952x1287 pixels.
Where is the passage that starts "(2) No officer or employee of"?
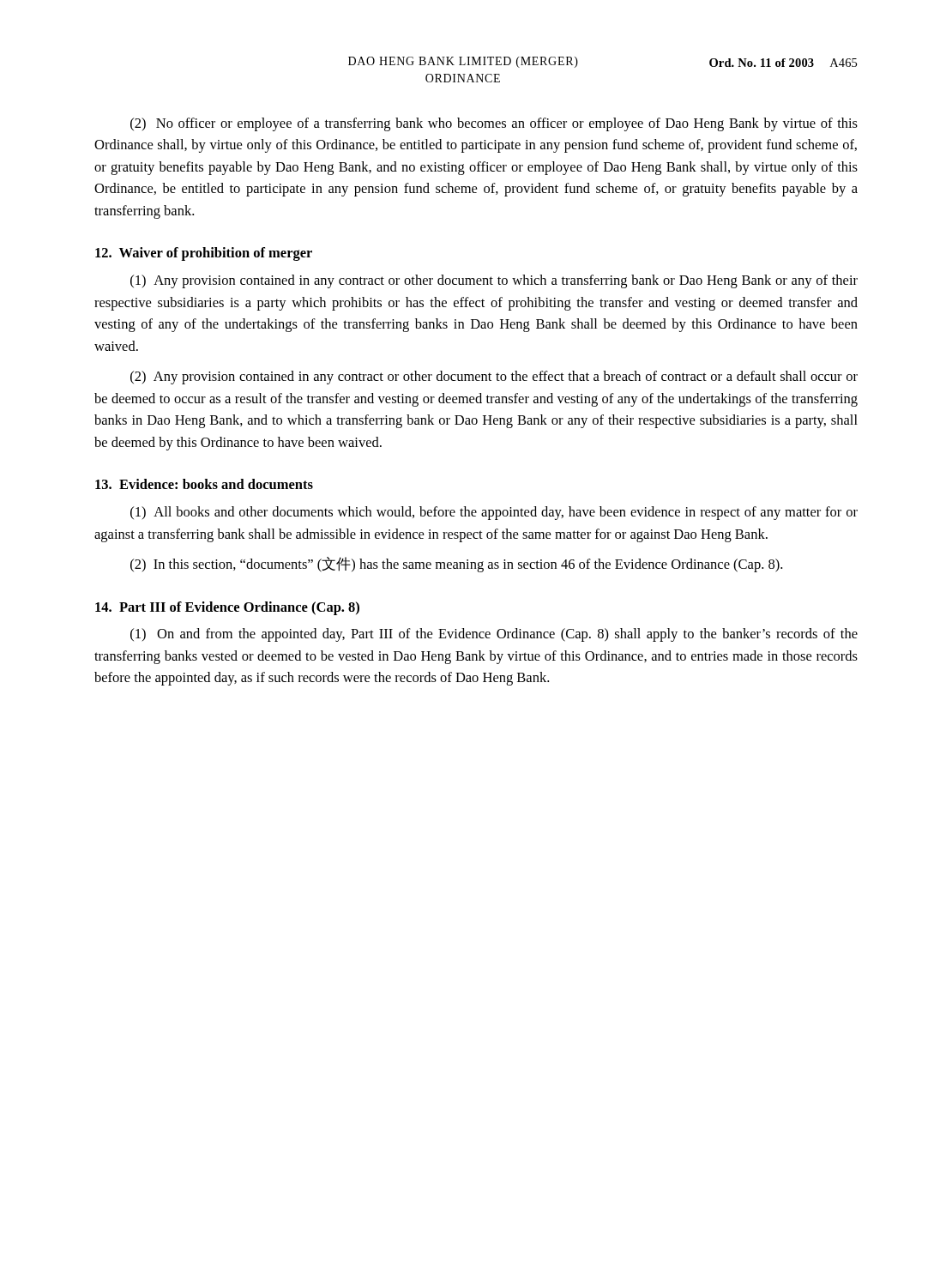pos(476,167)
